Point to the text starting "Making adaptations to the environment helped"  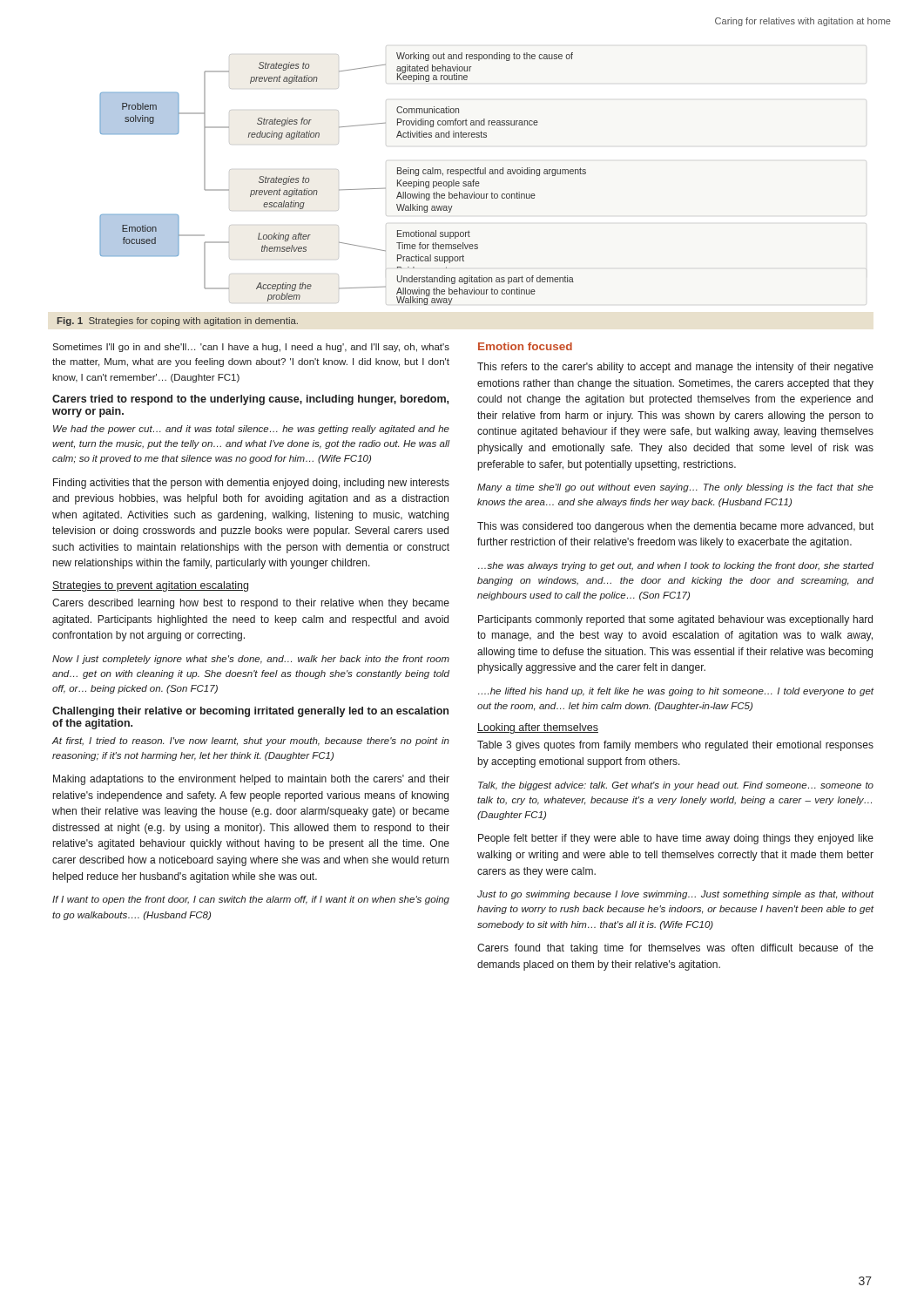(251, 828)
